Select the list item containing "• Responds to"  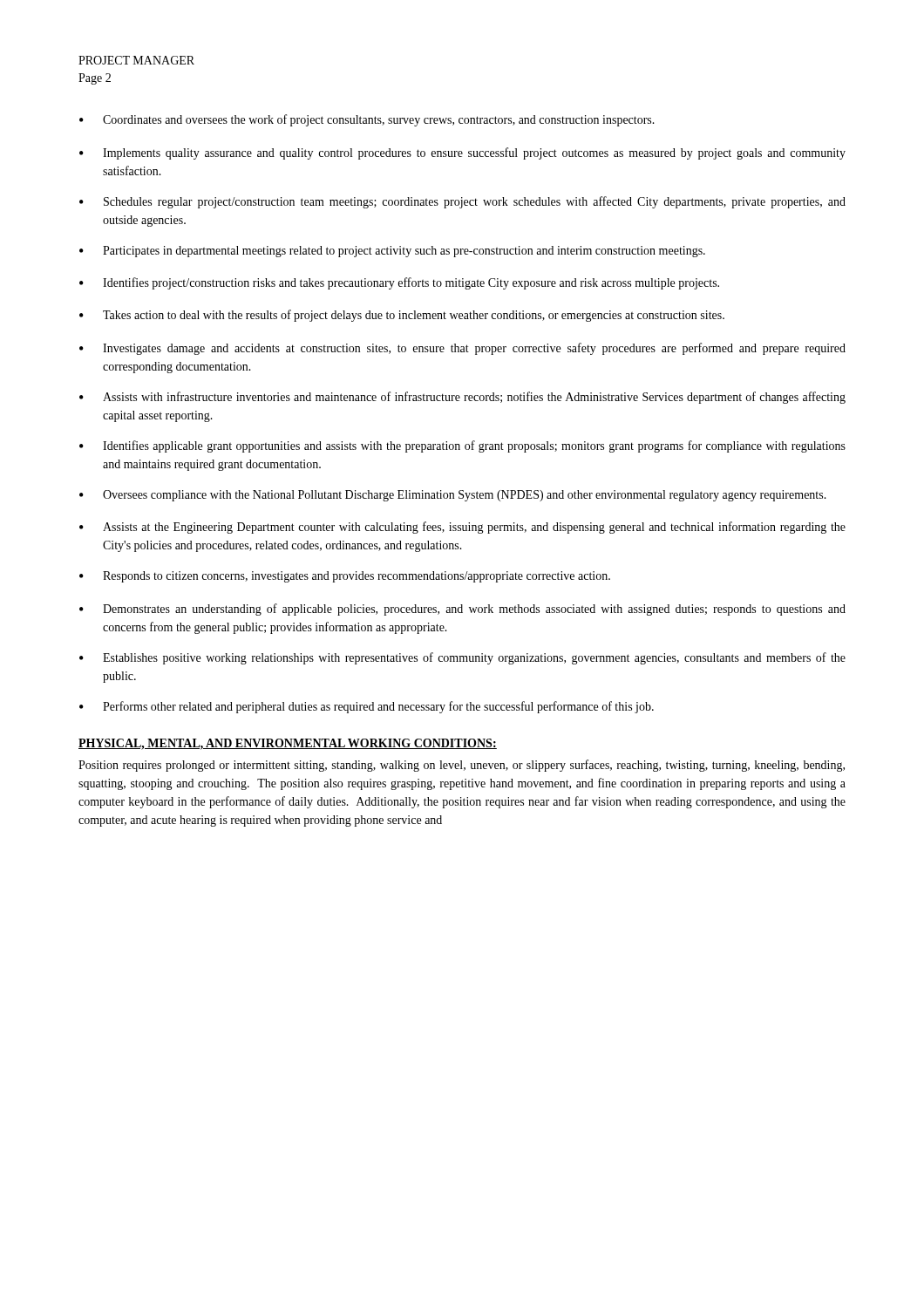(x=462, y=577)
